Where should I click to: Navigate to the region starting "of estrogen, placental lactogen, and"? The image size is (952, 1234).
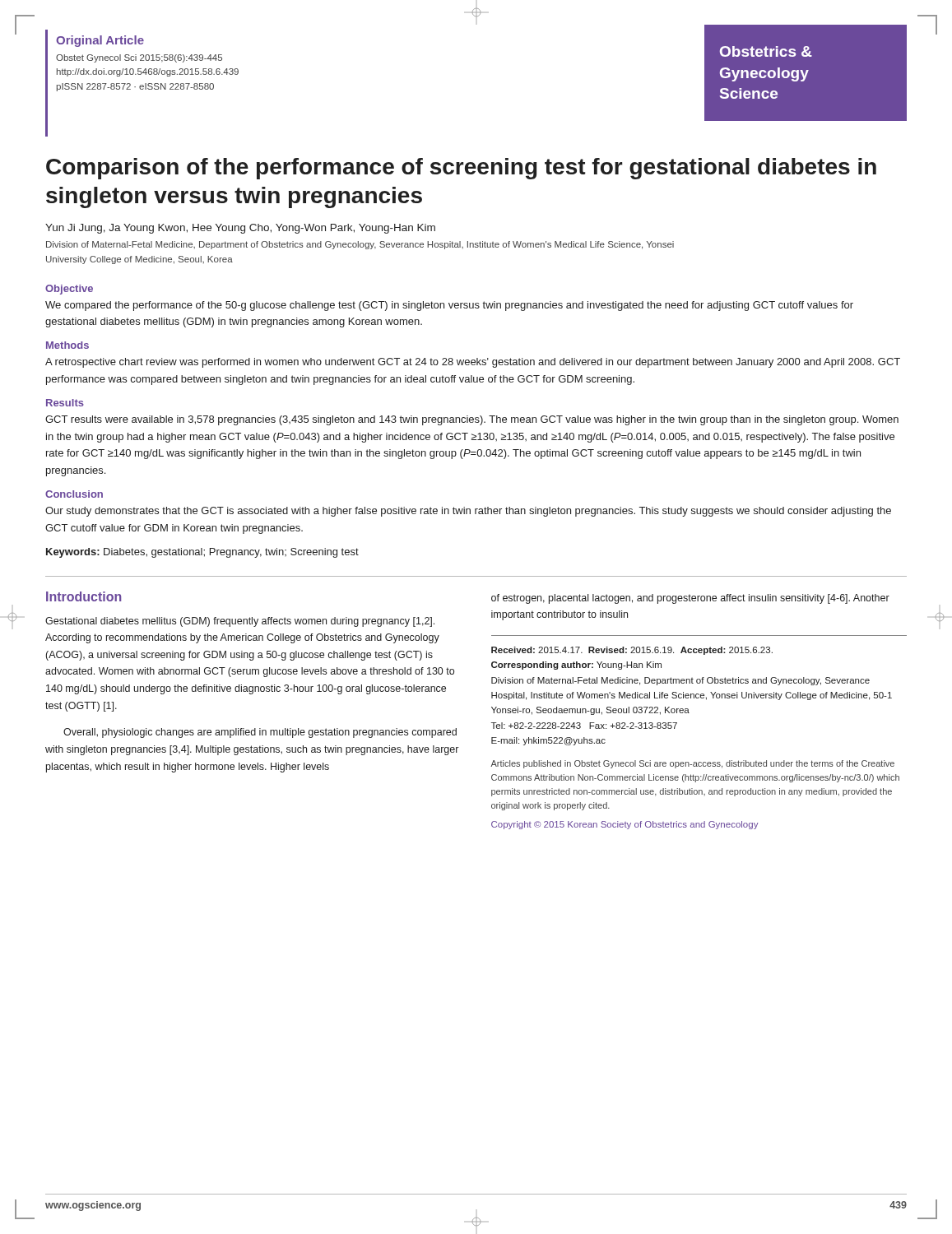click(690, 606)
